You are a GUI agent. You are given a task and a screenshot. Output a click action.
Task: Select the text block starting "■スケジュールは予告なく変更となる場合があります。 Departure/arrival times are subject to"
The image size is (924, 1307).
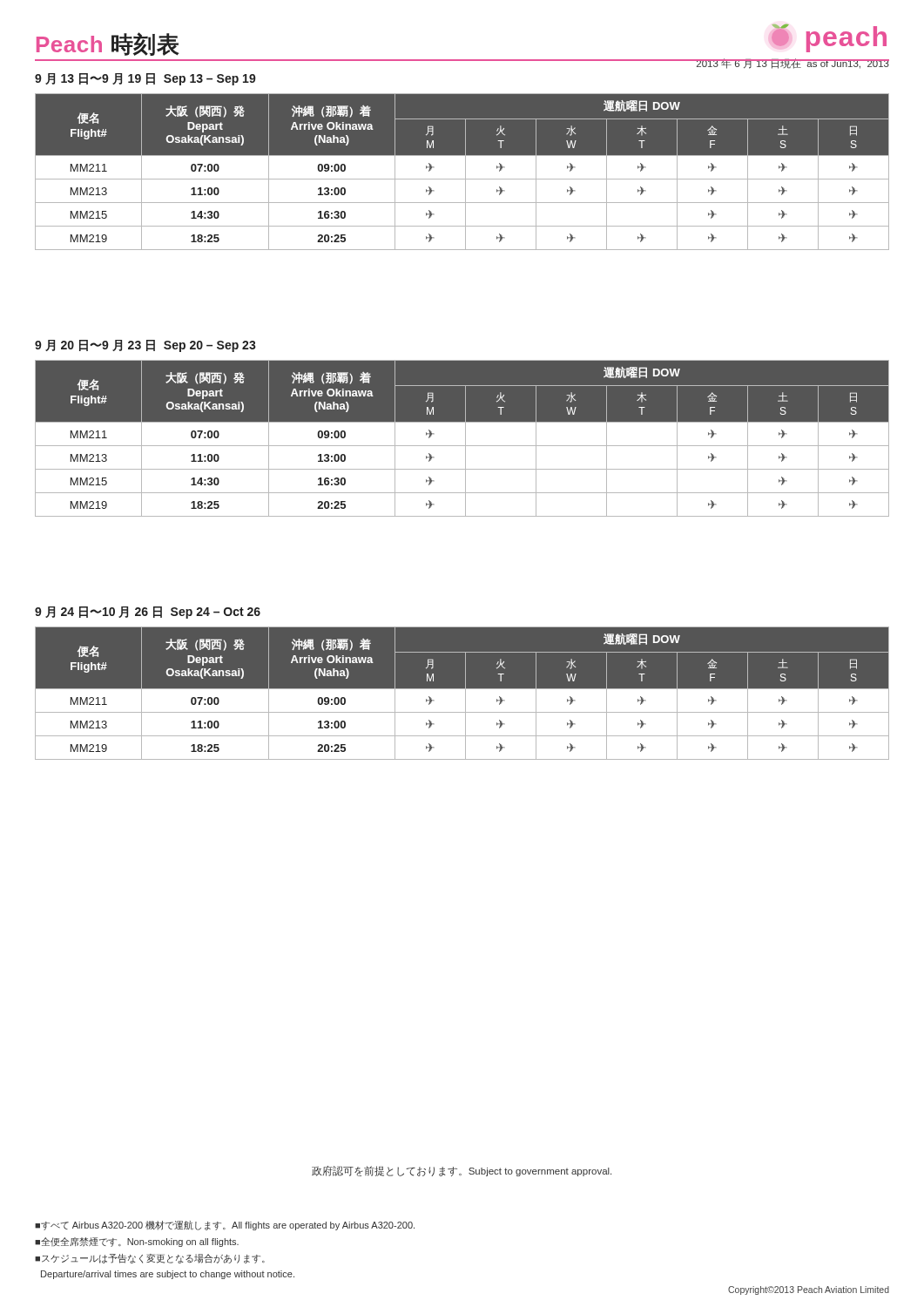click(x=150, y=1259)
